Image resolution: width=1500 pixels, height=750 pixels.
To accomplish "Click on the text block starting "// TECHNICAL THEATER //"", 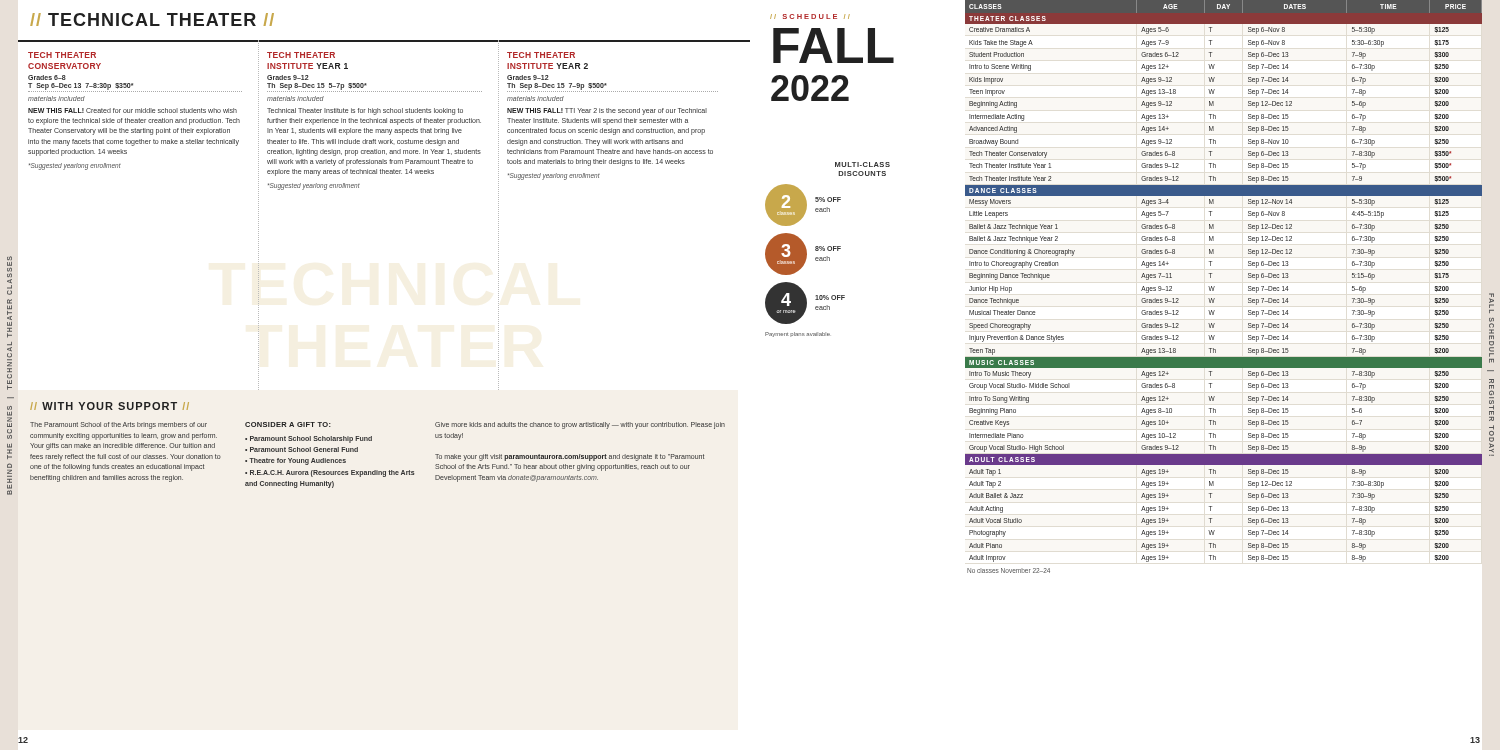I will click(153, 20).
